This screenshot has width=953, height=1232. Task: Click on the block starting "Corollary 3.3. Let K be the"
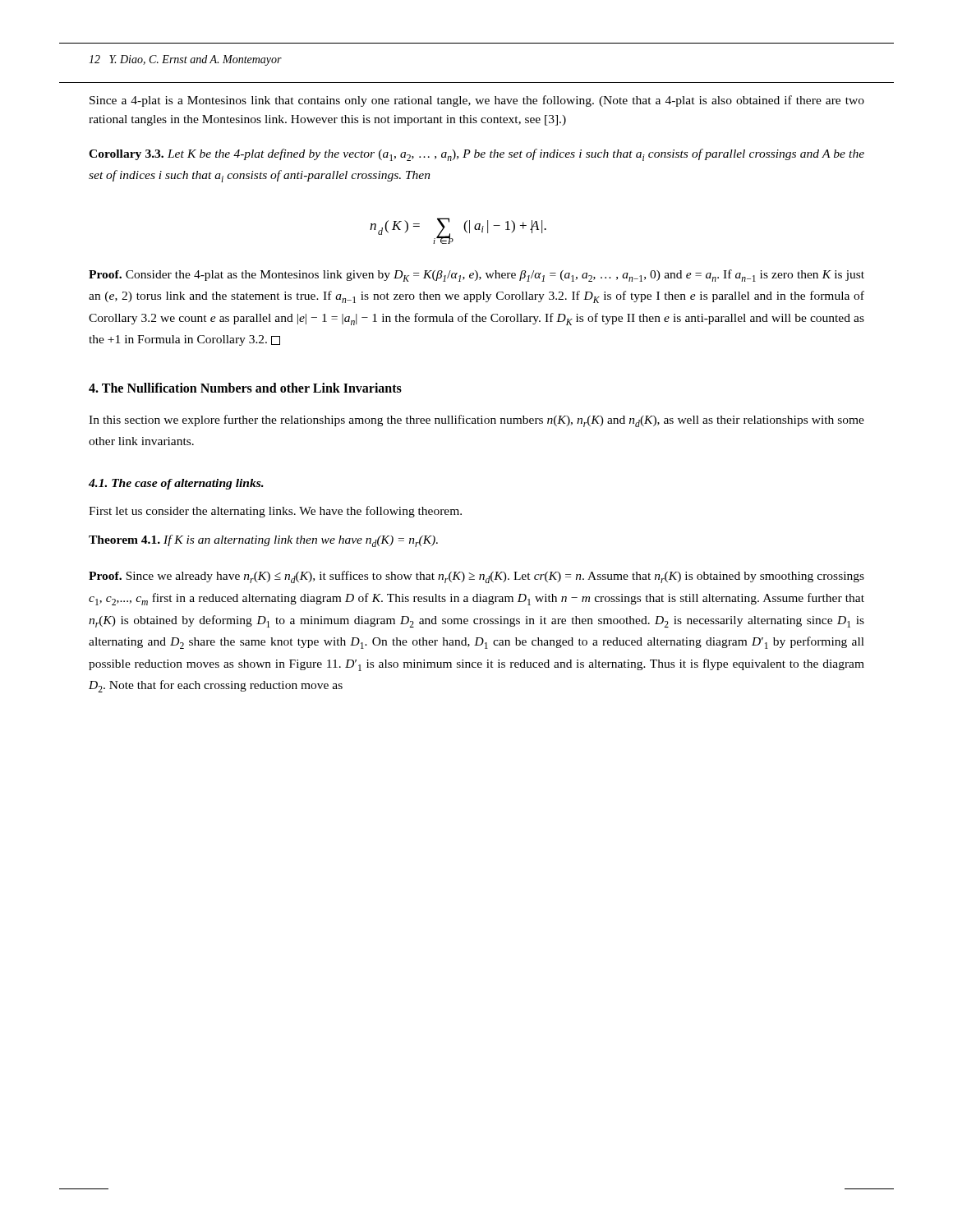click(x=476, y=165)
